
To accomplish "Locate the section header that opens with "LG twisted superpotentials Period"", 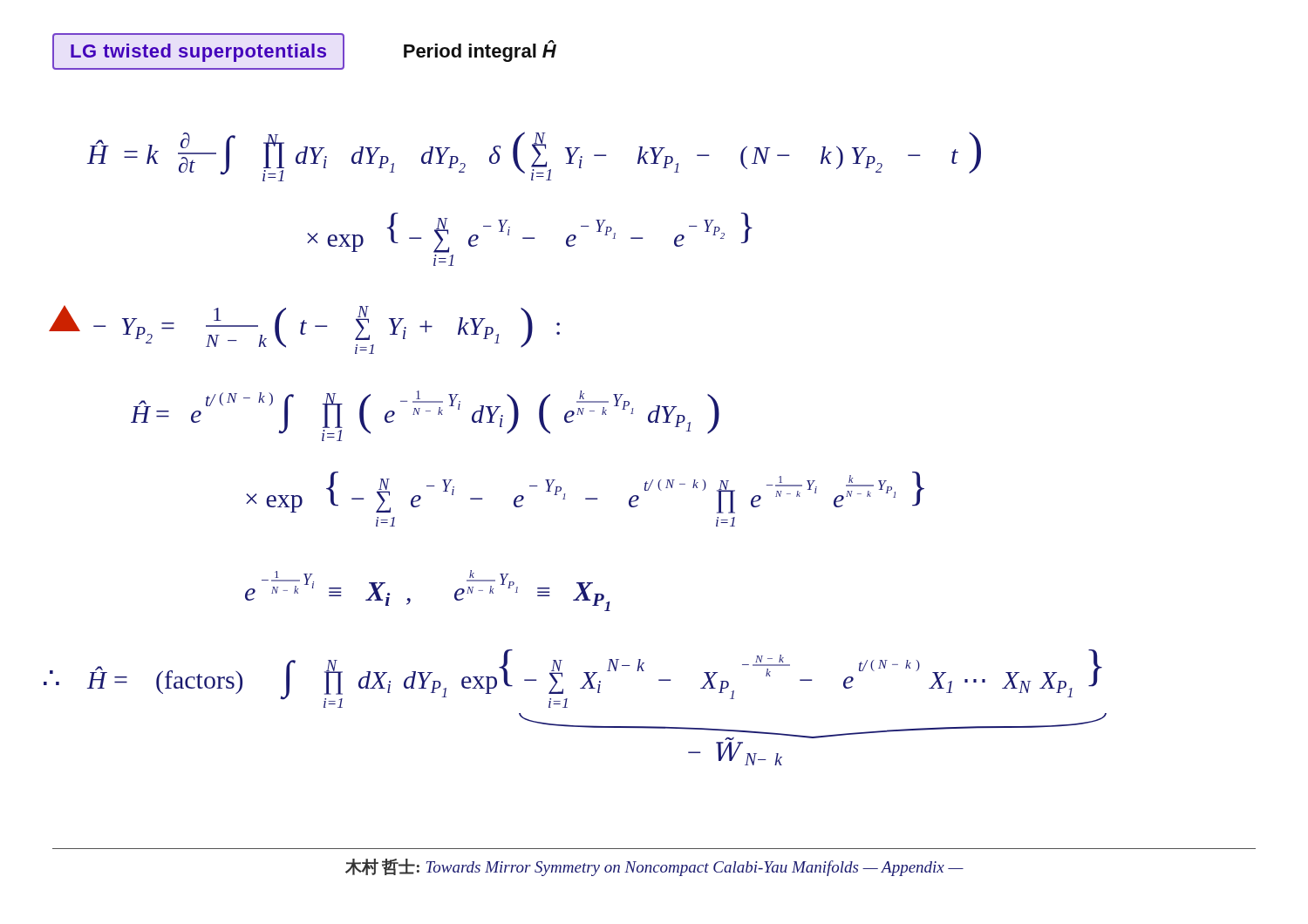I will pos(304,51).
